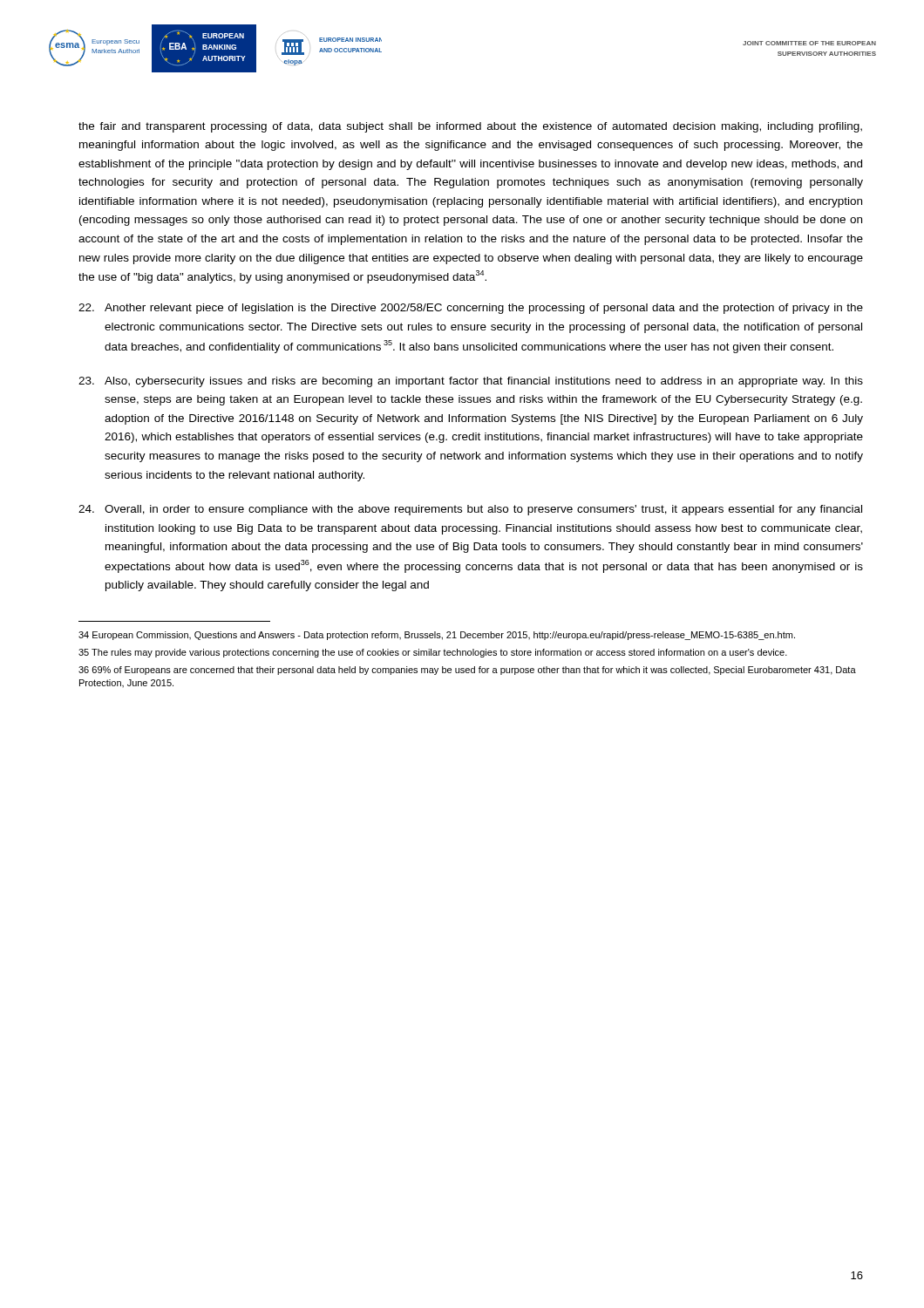Locate the logo
Viewport: 924px width, 1308px height.
click(x=462, y=48)
